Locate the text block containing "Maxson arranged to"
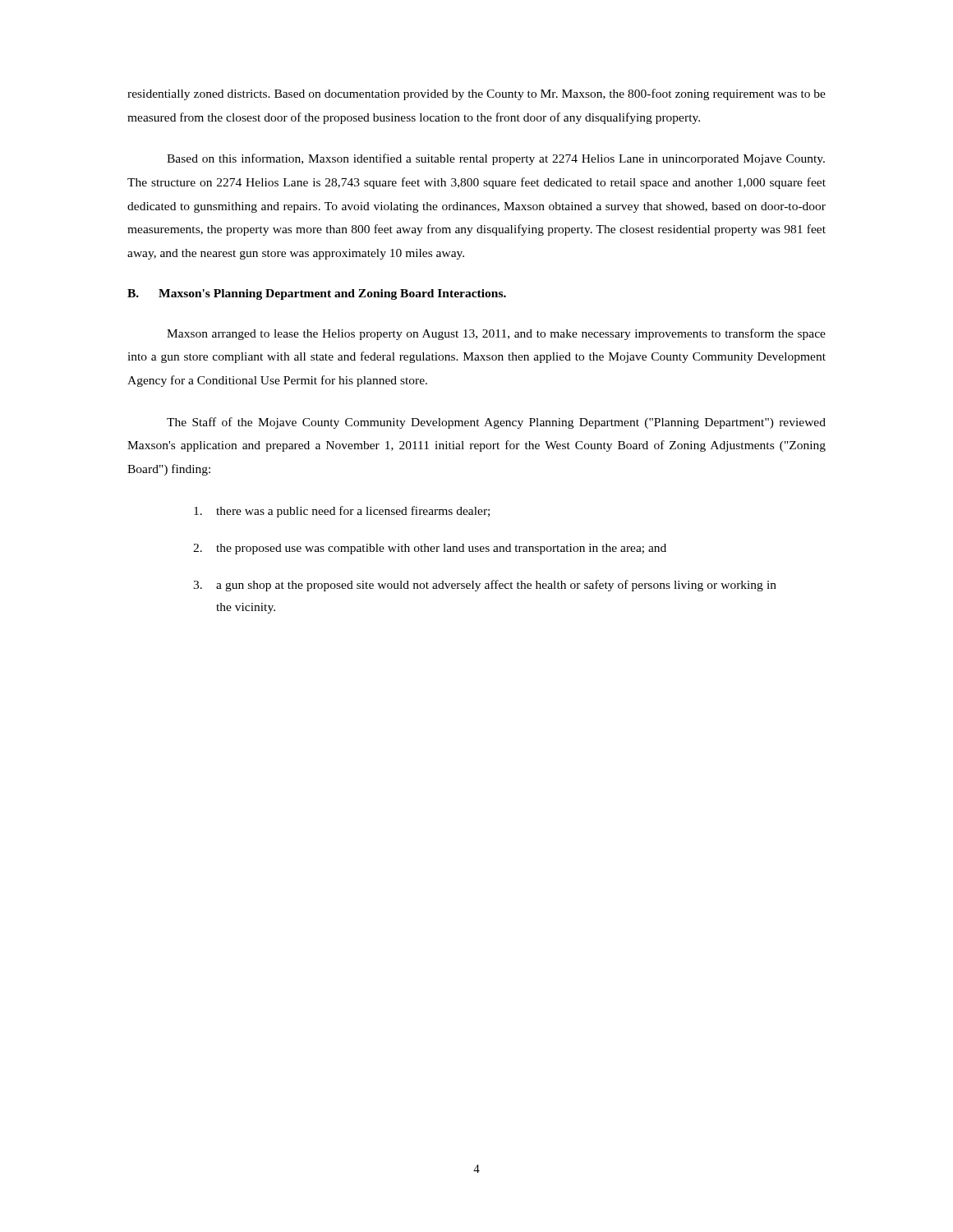 476,356
